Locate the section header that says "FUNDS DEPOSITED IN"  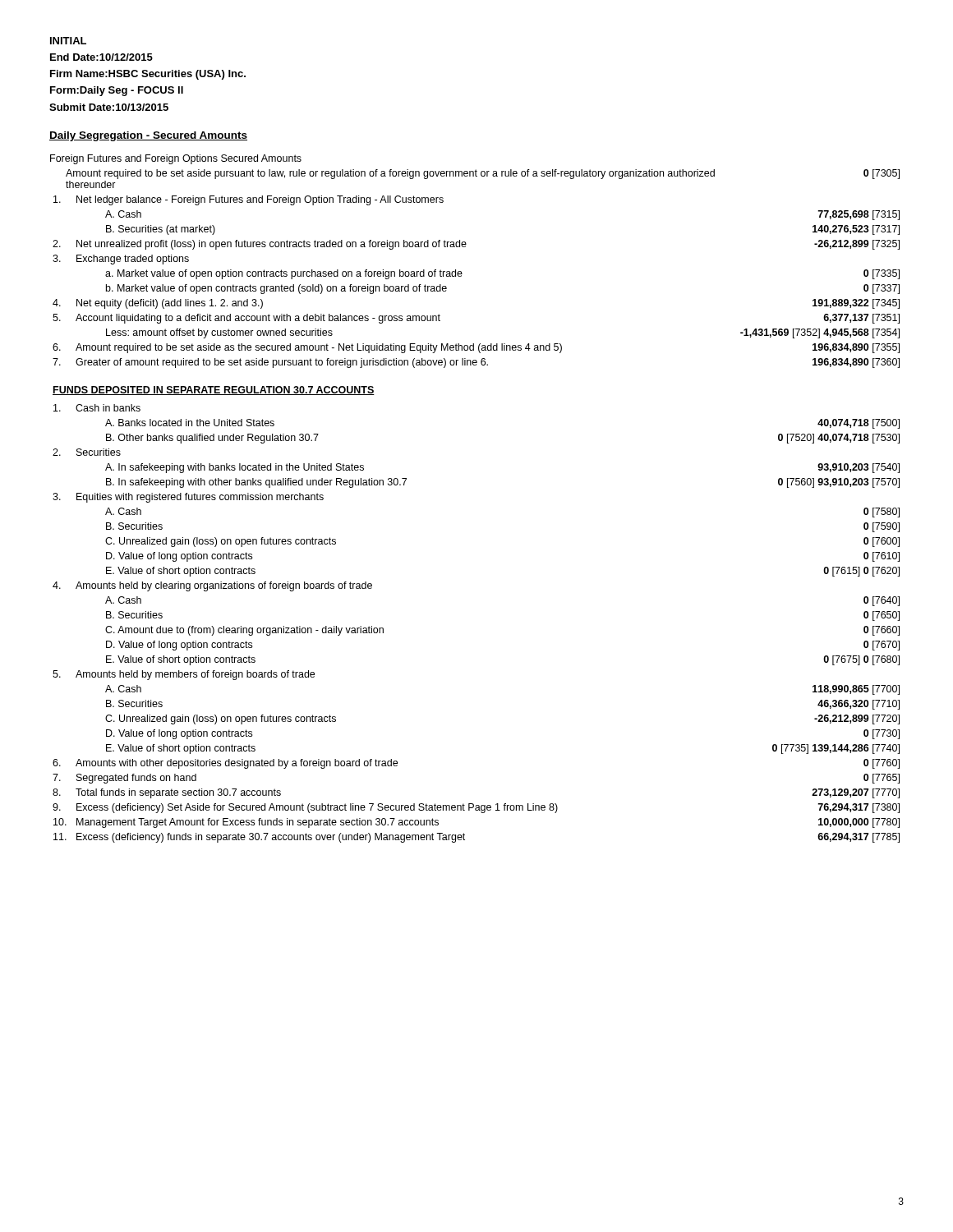point(213,390)
